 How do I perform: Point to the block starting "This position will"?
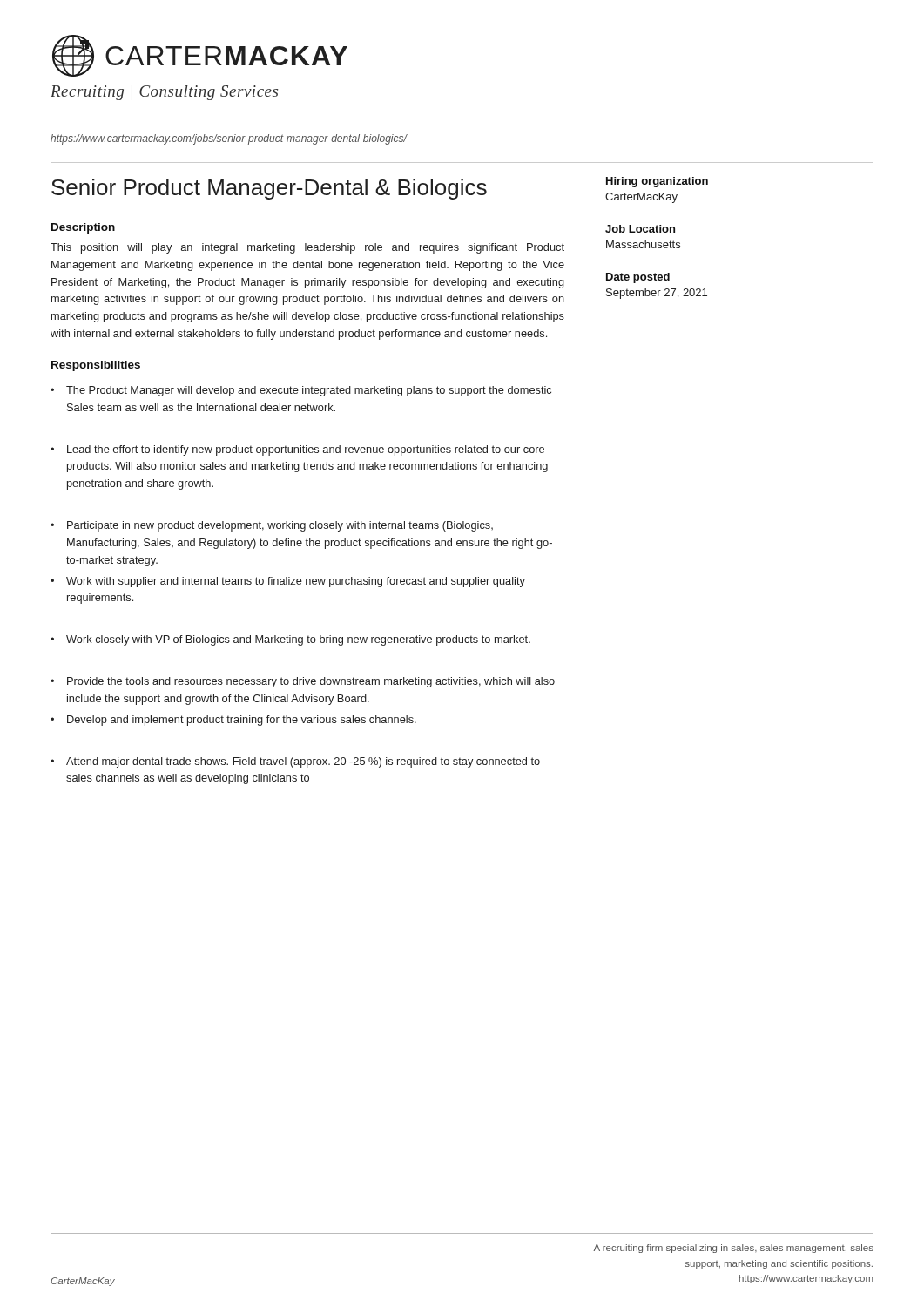[x=307, y=290]
